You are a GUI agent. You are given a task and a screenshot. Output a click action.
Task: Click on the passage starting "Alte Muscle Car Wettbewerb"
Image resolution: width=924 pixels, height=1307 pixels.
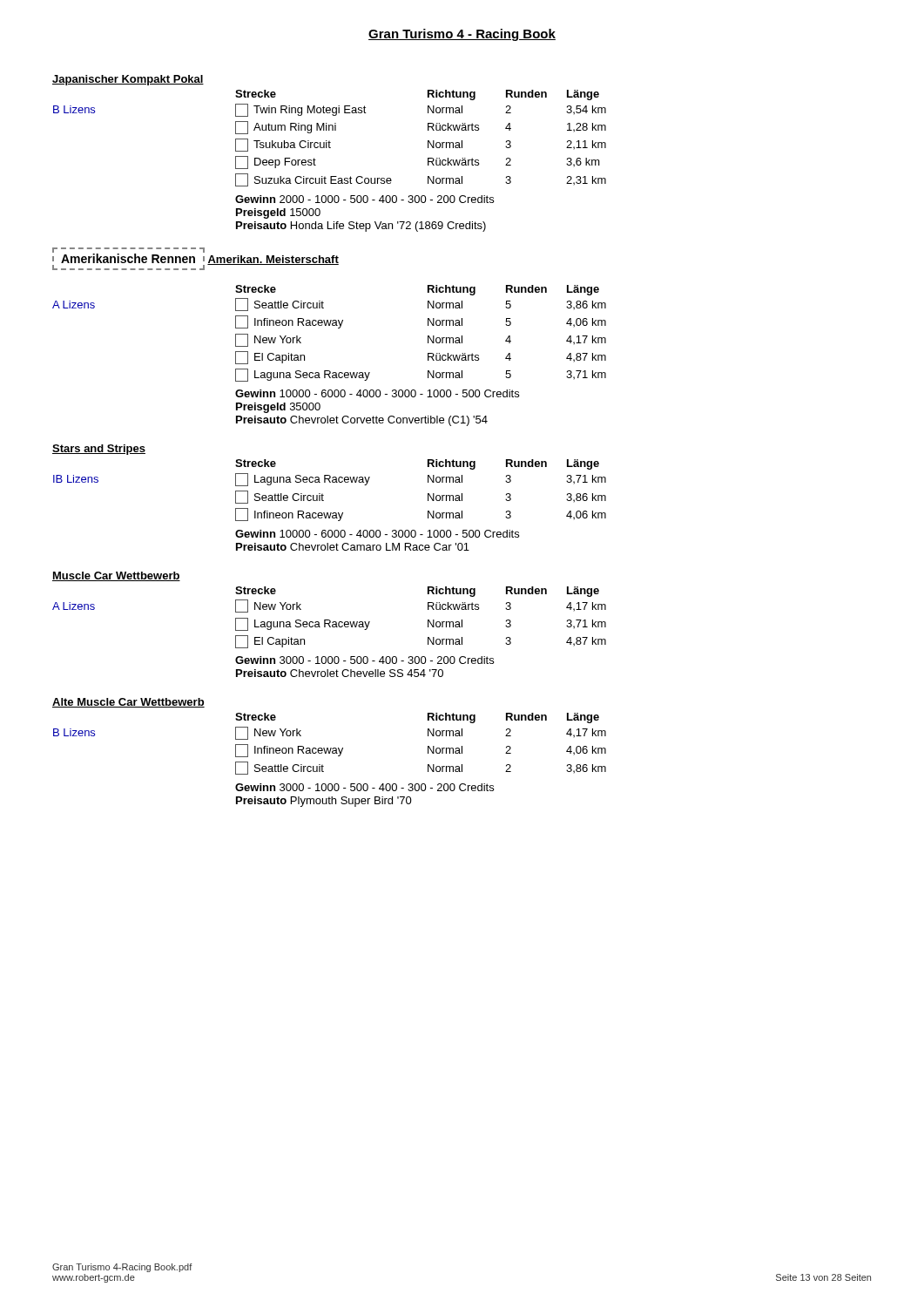128,702
